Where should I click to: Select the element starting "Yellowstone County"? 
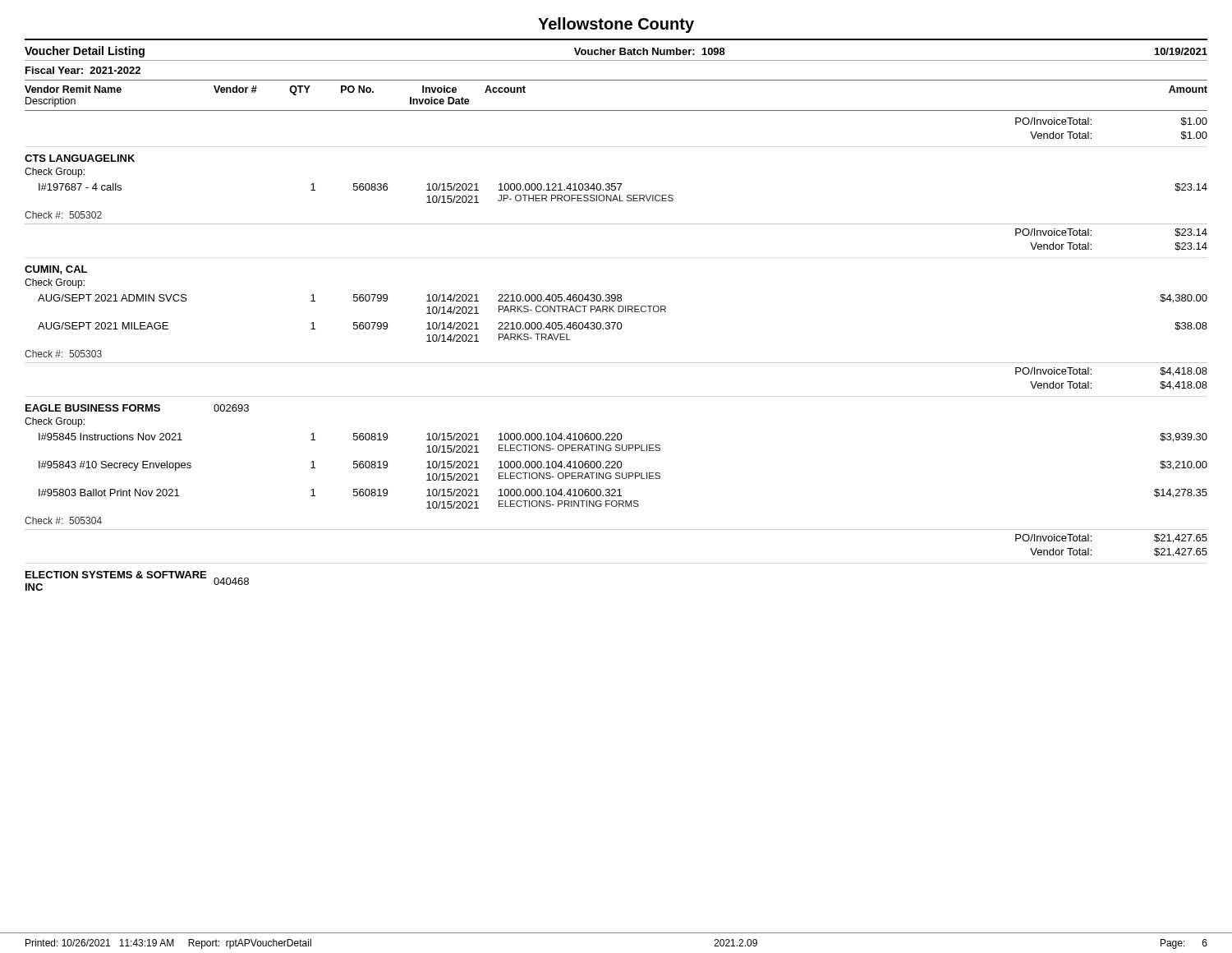[616, 24]
